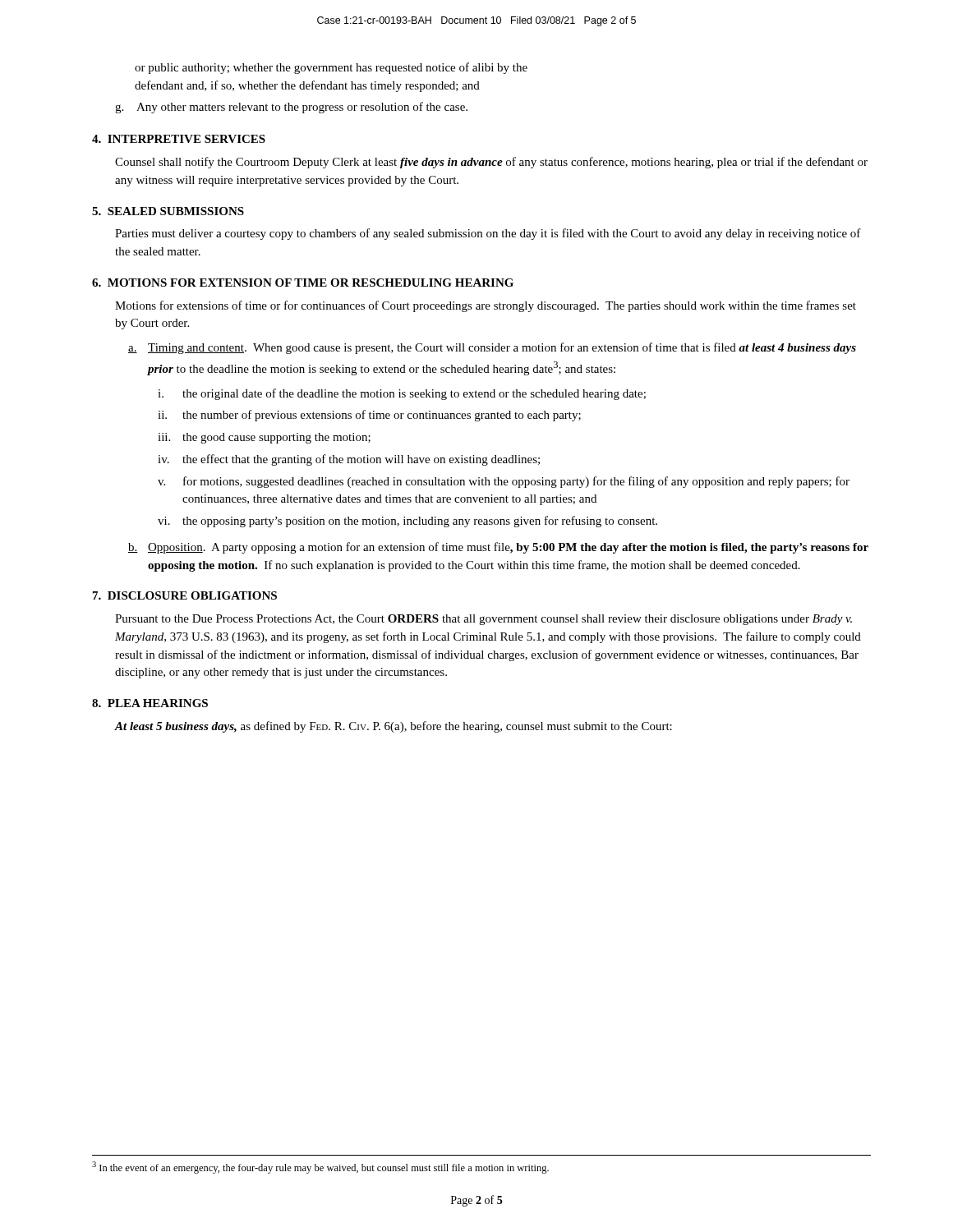Locate the text block with the text "Motions for extensions of time or for continuances"

(486, 314)
